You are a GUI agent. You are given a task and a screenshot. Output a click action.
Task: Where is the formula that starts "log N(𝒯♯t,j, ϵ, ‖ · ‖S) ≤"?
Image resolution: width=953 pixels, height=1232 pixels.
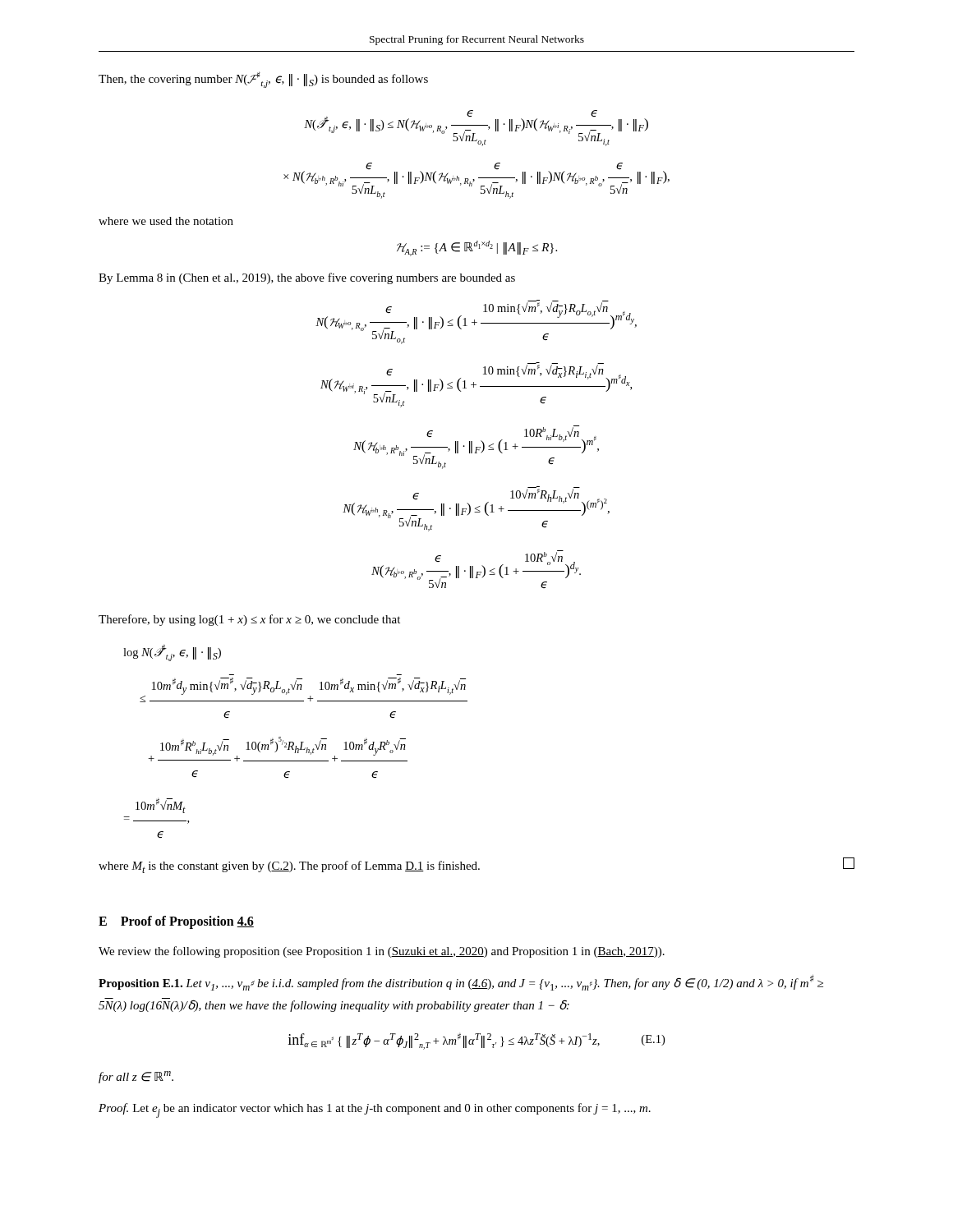172,653
